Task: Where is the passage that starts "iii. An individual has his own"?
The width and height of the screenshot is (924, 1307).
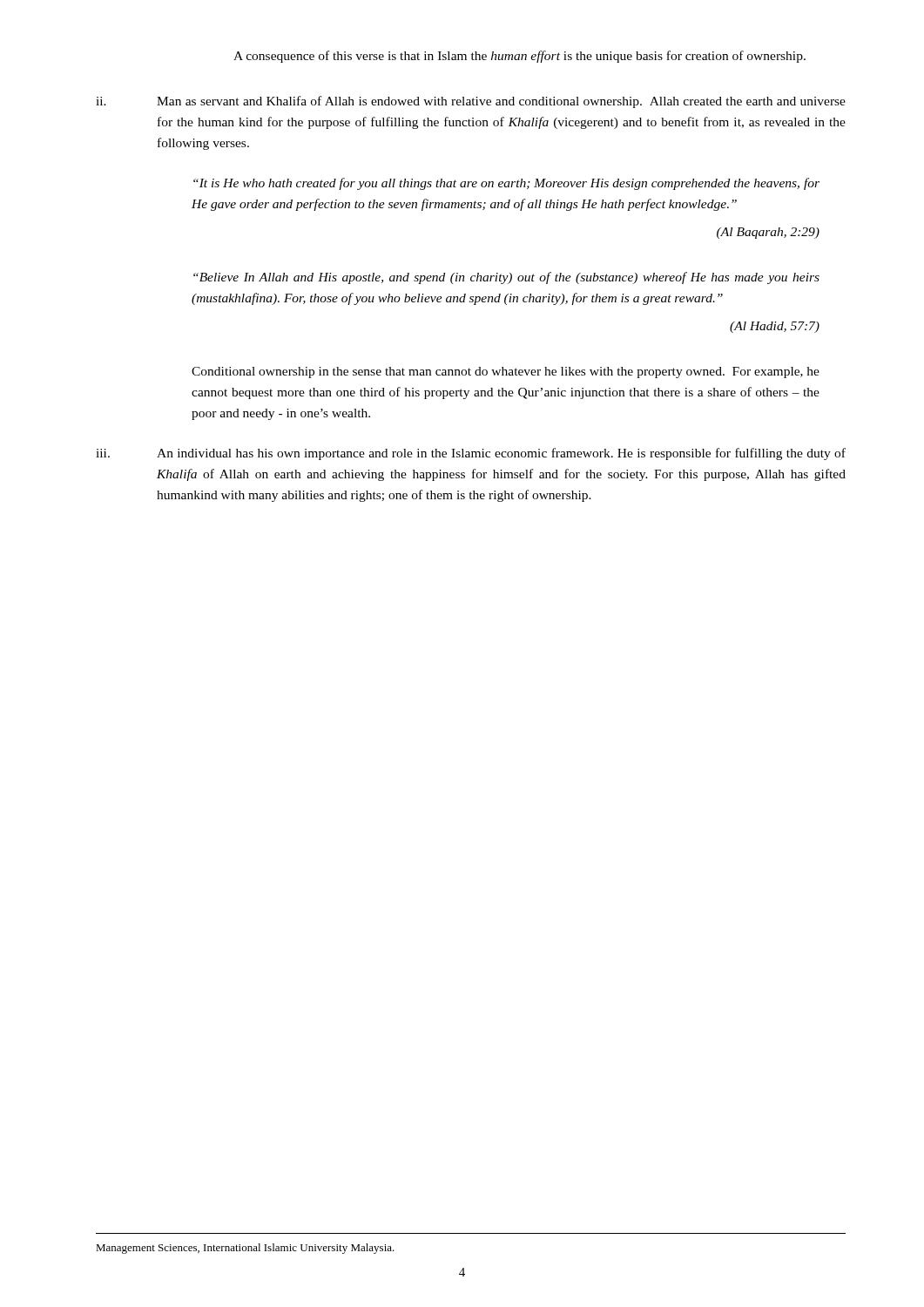Action: point(471,474)
